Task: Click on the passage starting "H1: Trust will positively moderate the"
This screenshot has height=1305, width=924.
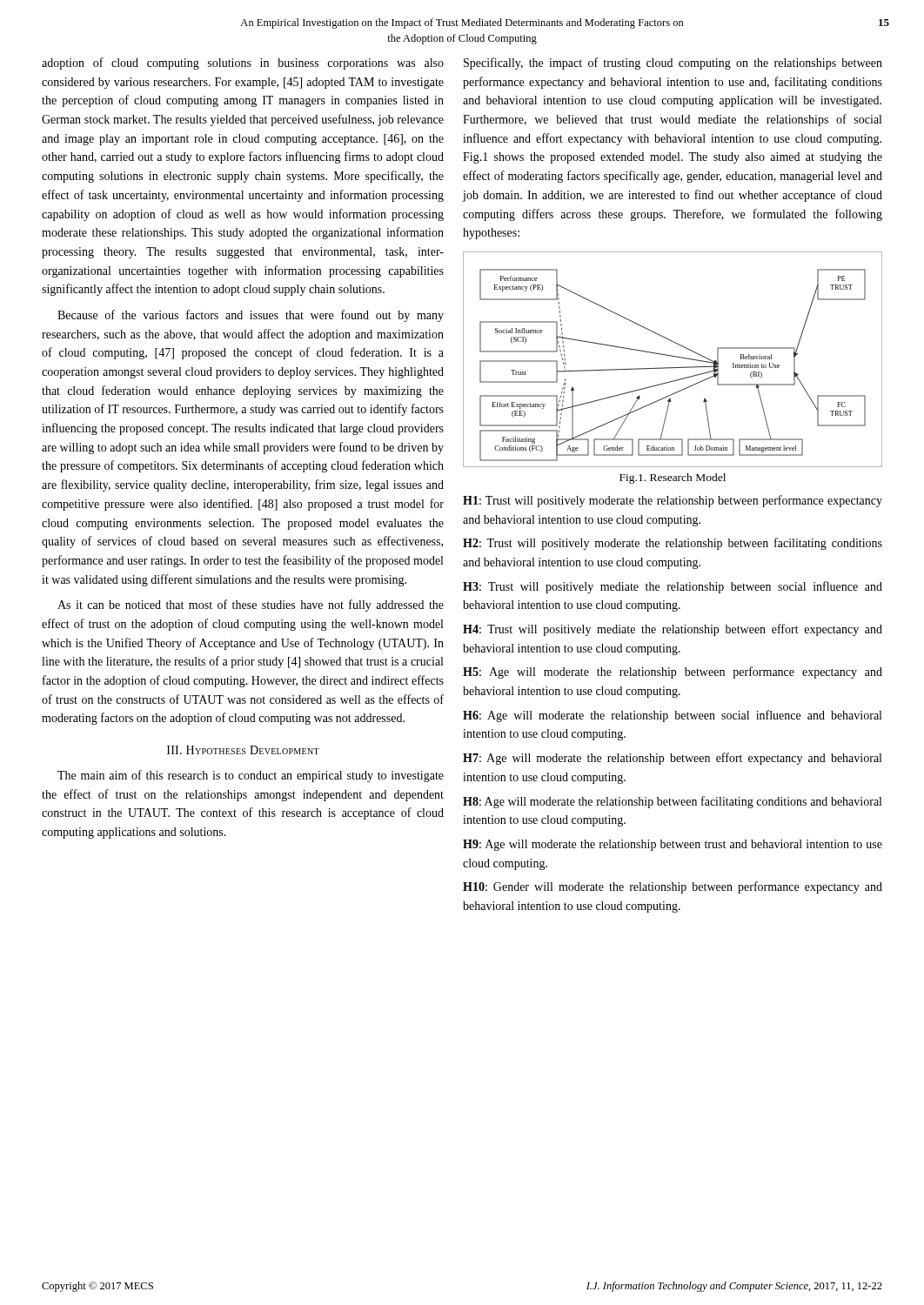Action: [673, 510]
